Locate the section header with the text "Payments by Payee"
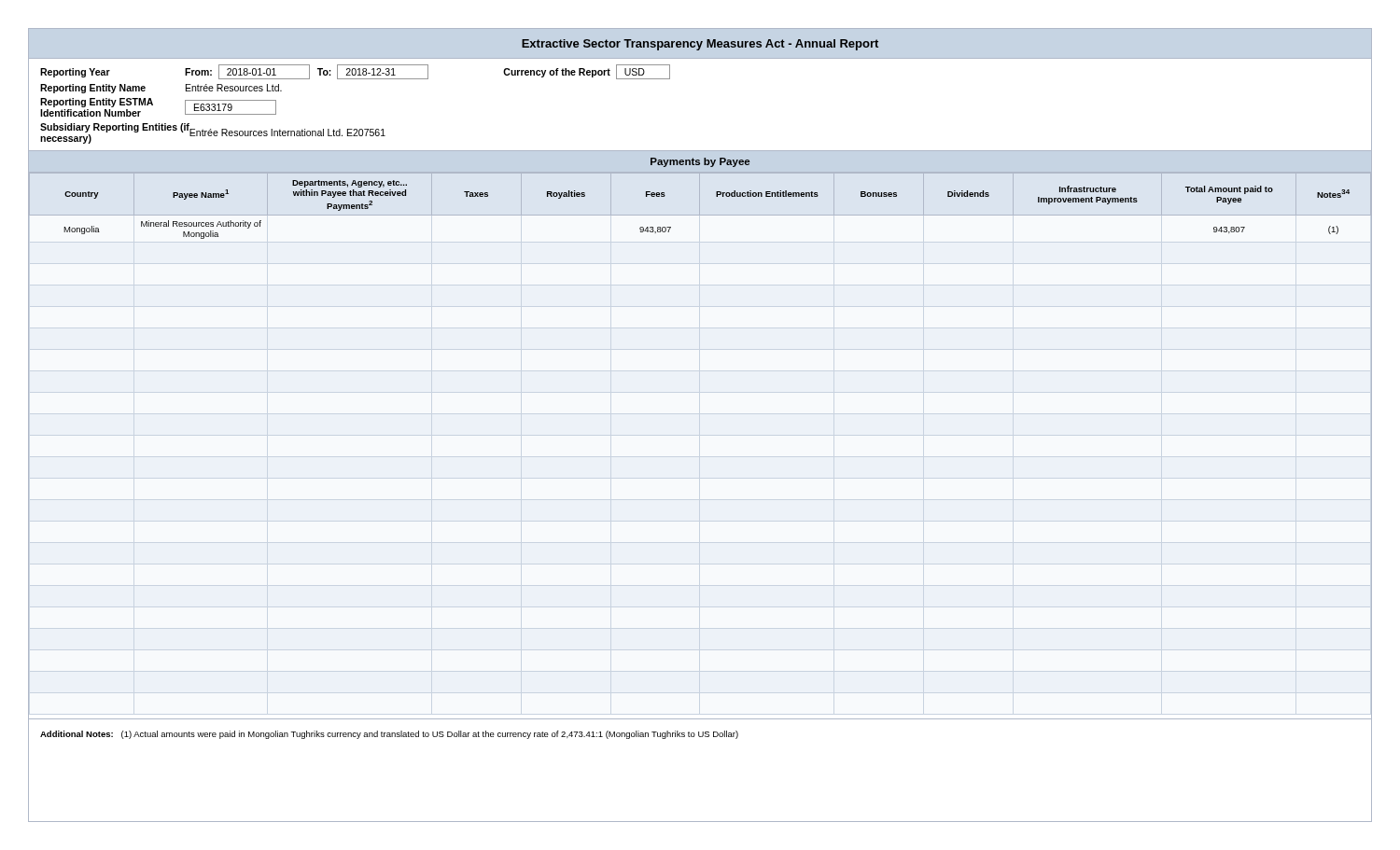The image size is (1400, 850). [700, 161]
